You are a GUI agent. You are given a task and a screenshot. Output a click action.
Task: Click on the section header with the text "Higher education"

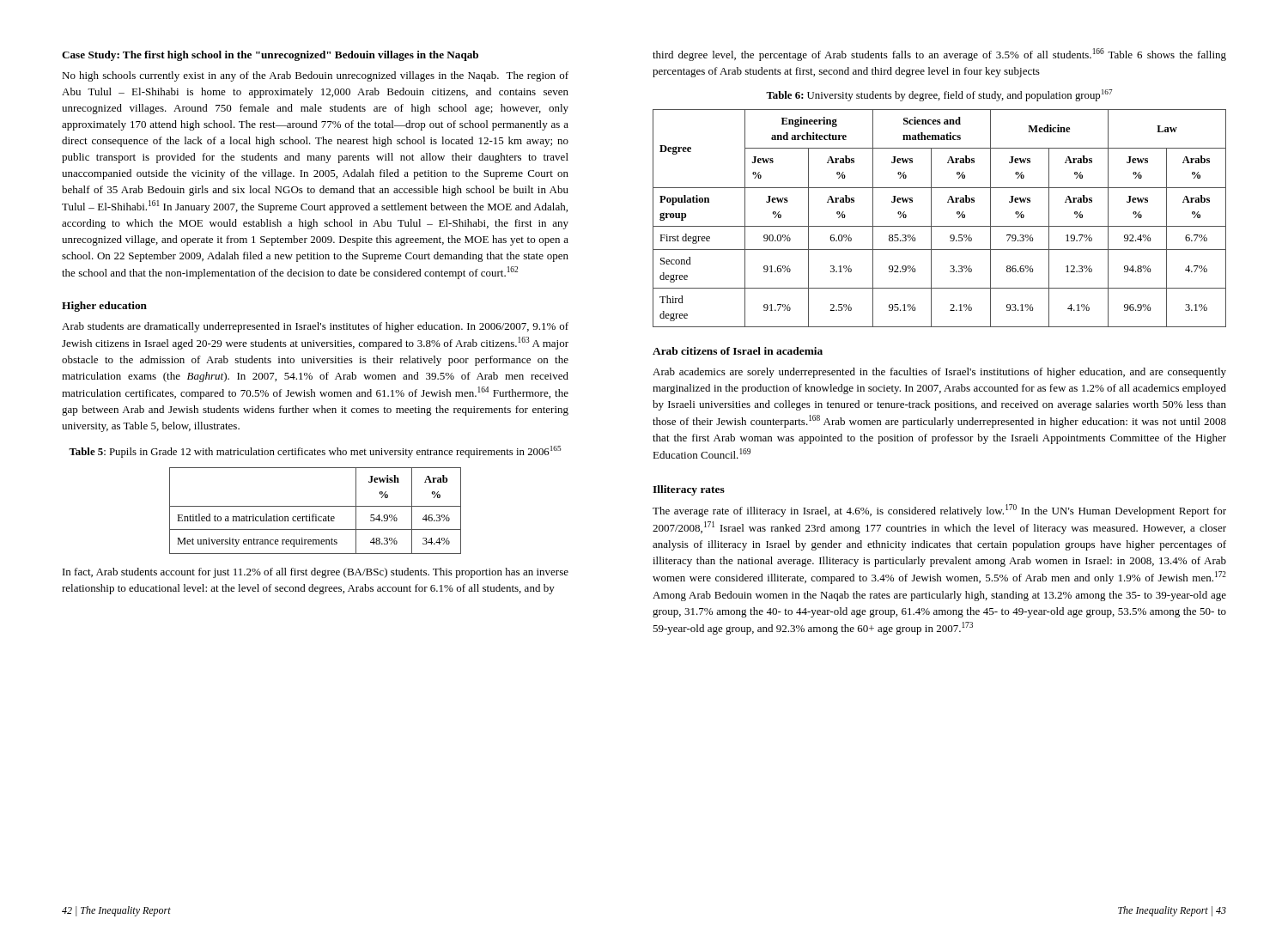coord(104,306)
